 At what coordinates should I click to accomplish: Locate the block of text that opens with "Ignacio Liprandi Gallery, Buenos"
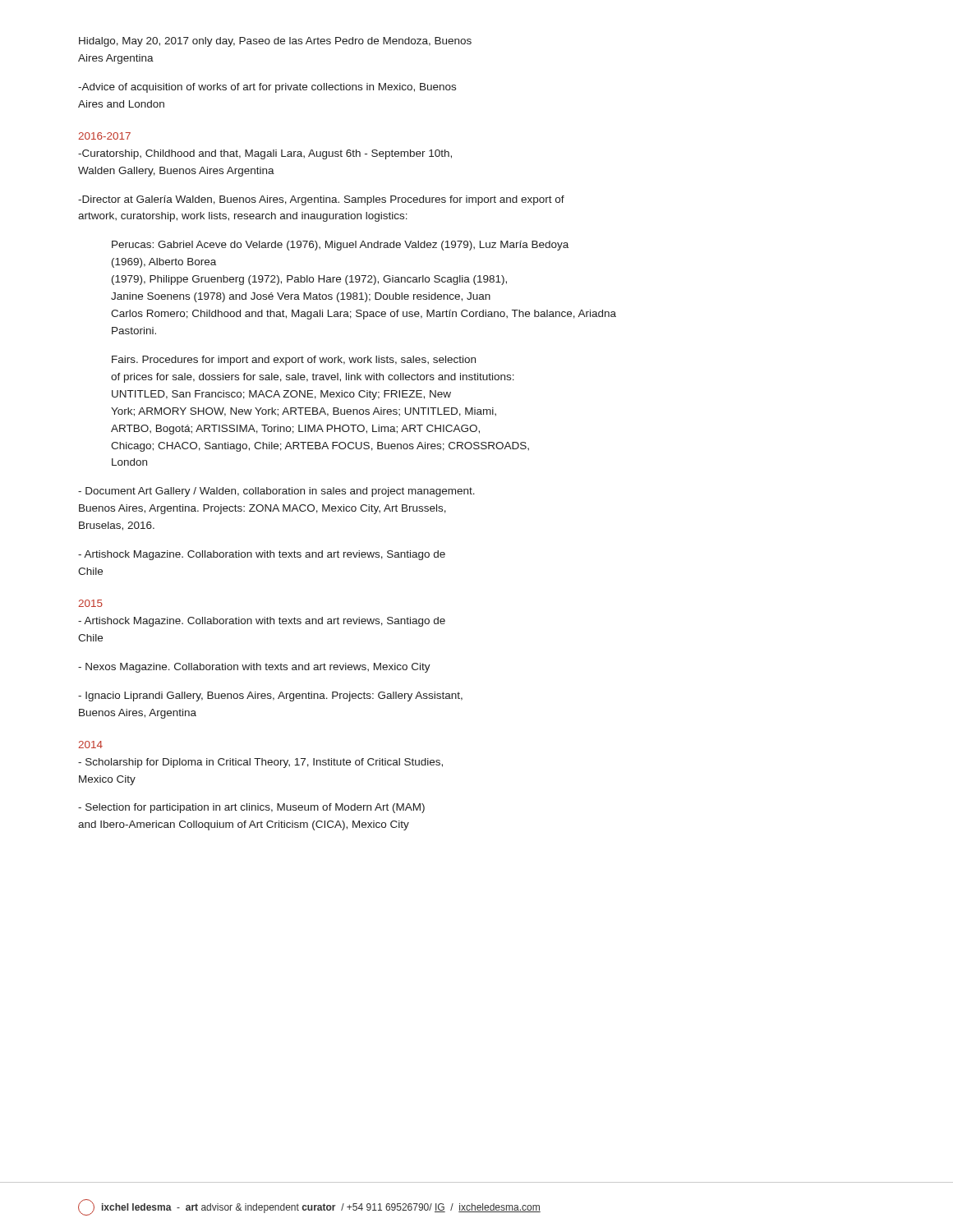[271, 704]
